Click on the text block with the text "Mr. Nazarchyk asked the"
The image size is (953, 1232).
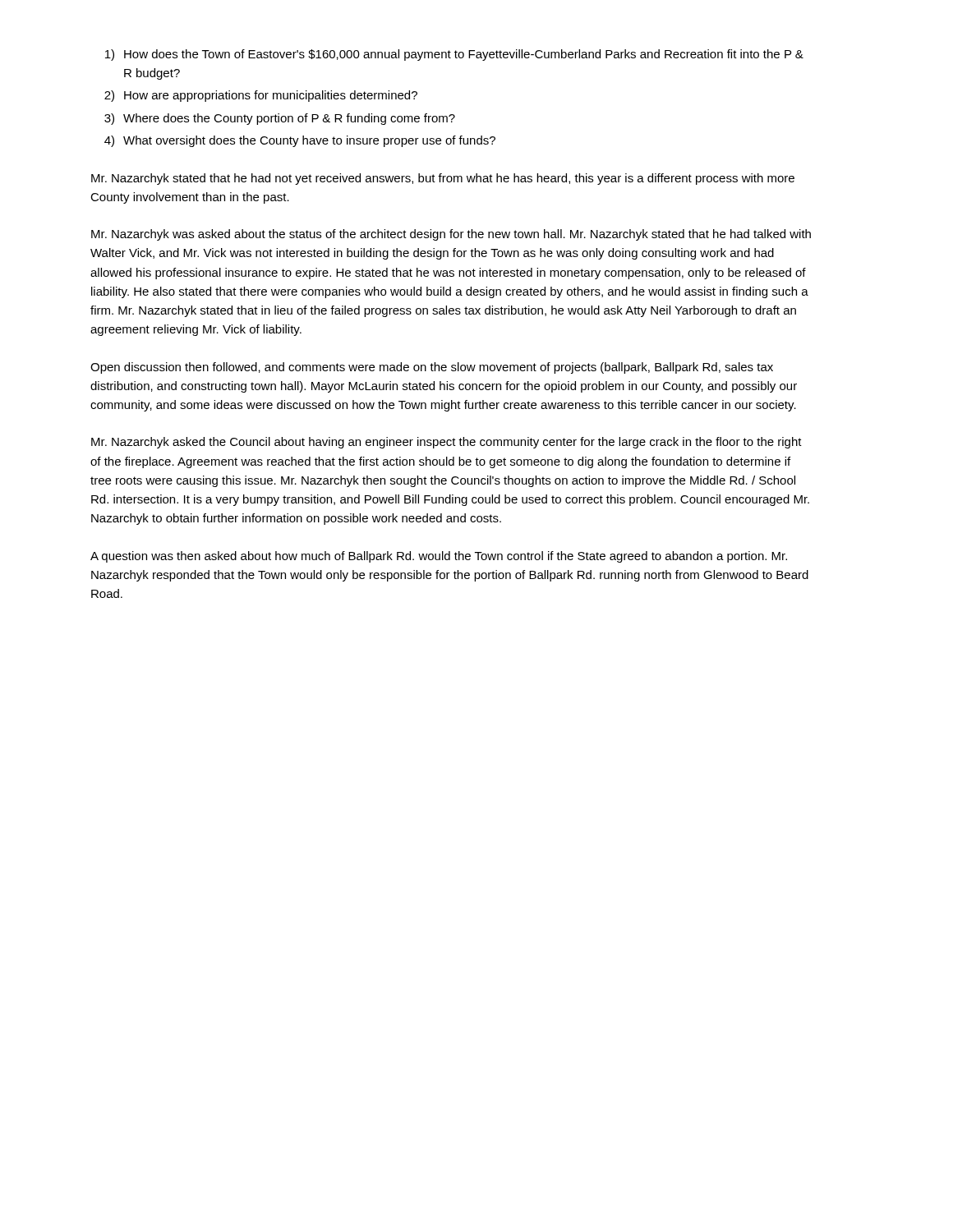pyautogui.click(x=450, y=480)
